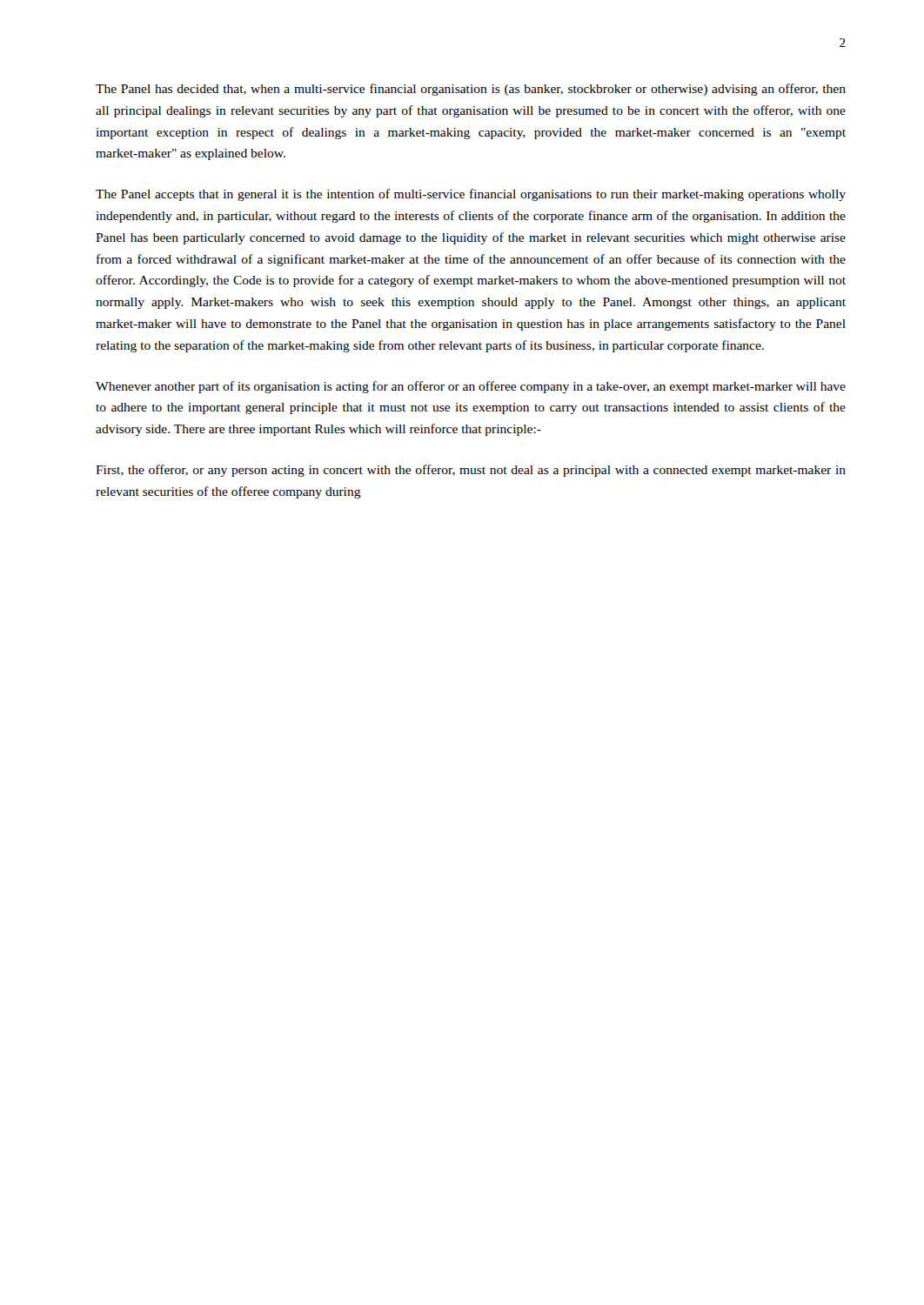
Task: Select the block starting "First, the offeror, or any person acting"
Action: (471, 480)
